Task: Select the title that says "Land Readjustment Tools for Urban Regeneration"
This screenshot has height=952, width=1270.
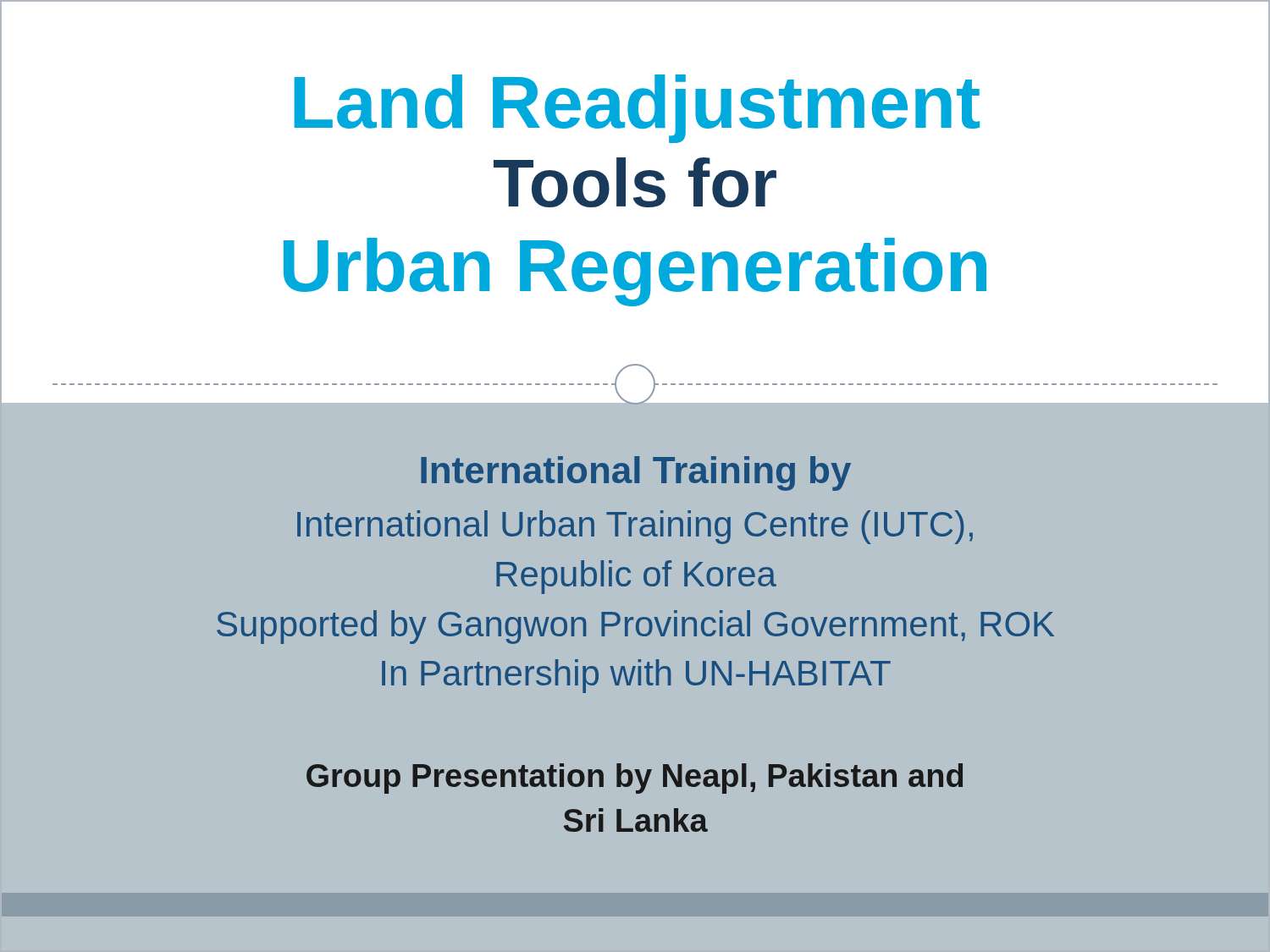Action: pyautogui.click(x=635, y=184)
